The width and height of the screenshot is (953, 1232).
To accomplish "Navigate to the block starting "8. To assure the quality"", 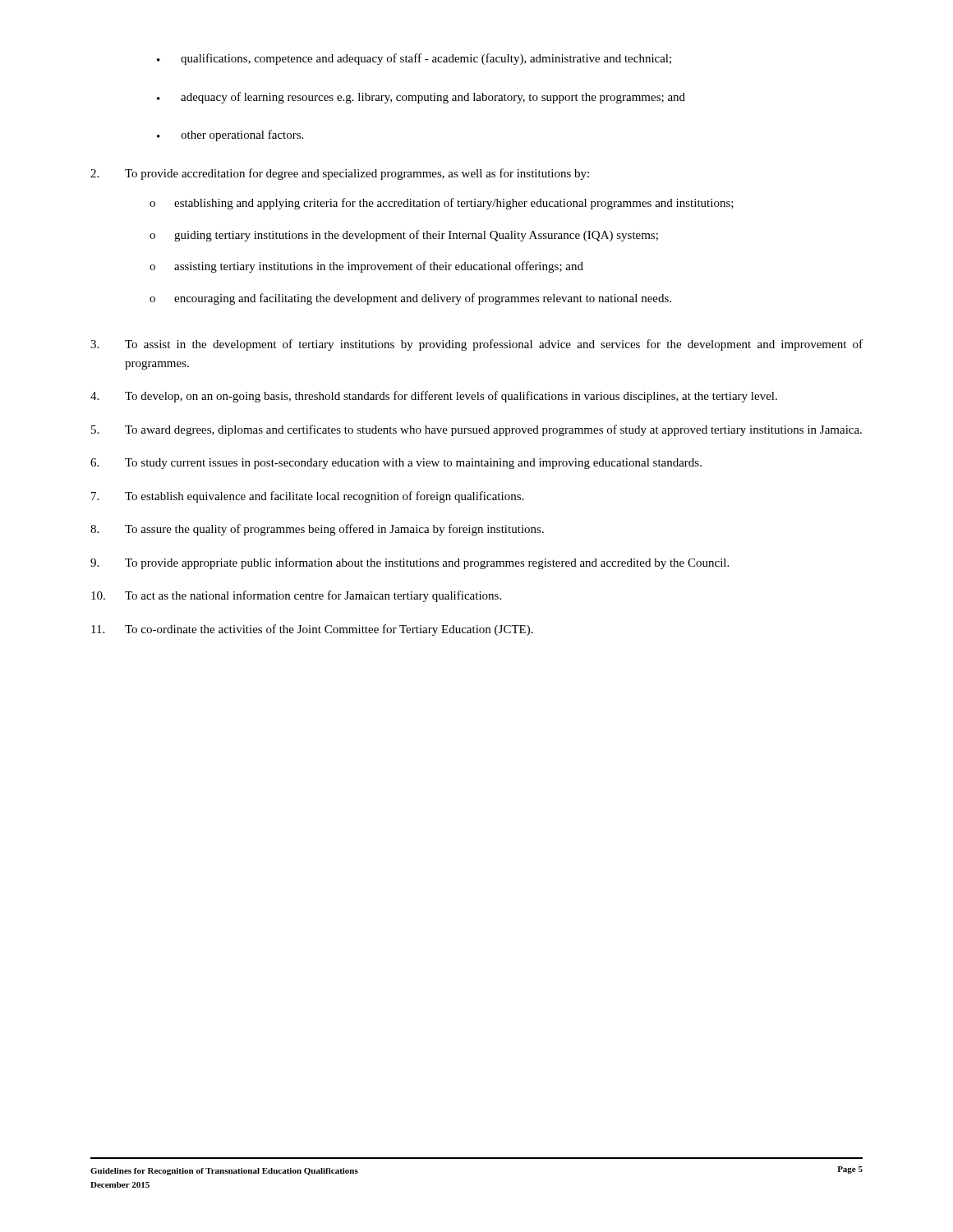I will (x=476, y=529).
